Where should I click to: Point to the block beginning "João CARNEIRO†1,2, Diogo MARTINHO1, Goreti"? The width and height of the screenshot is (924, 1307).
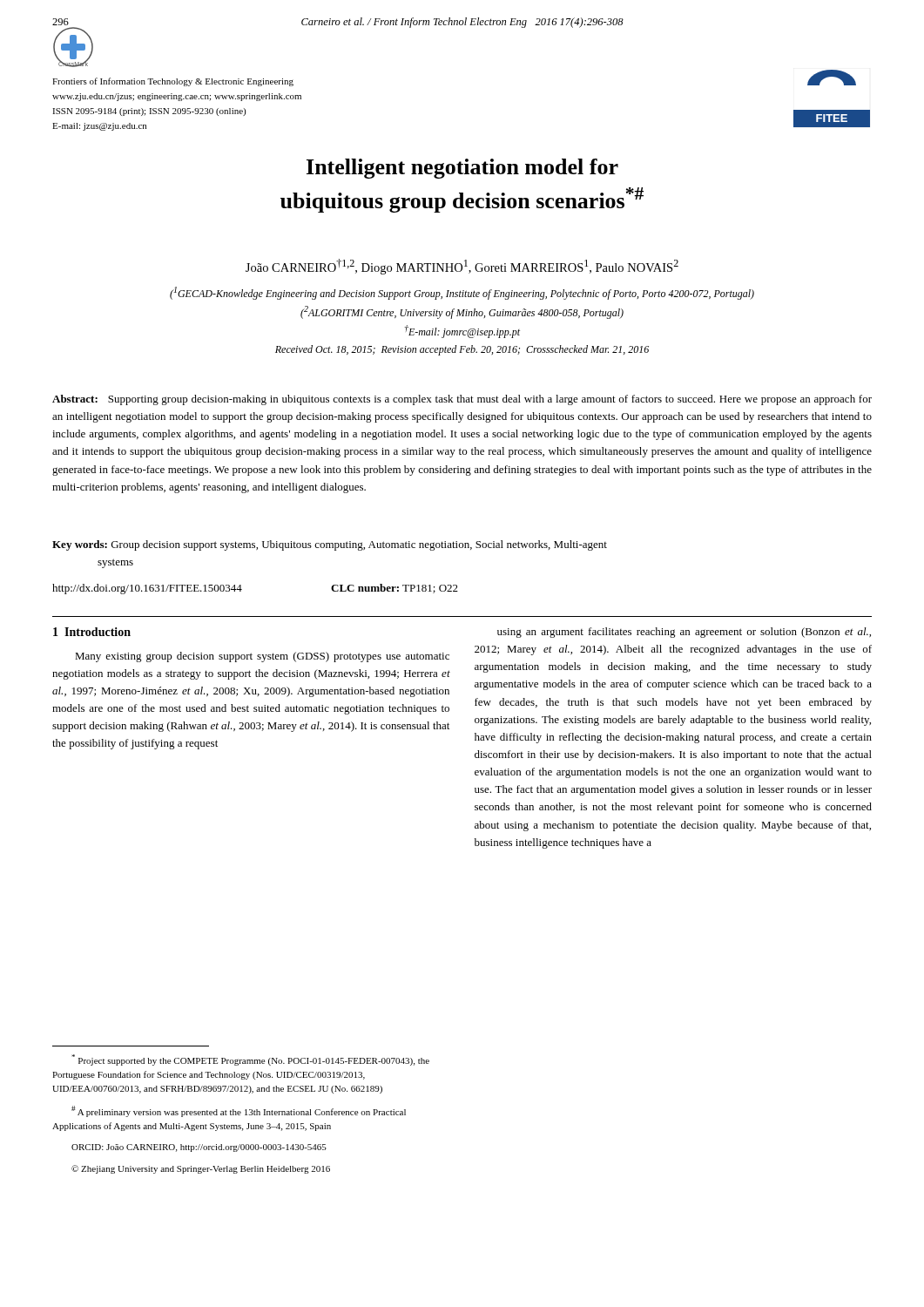(x=462, y=266)
